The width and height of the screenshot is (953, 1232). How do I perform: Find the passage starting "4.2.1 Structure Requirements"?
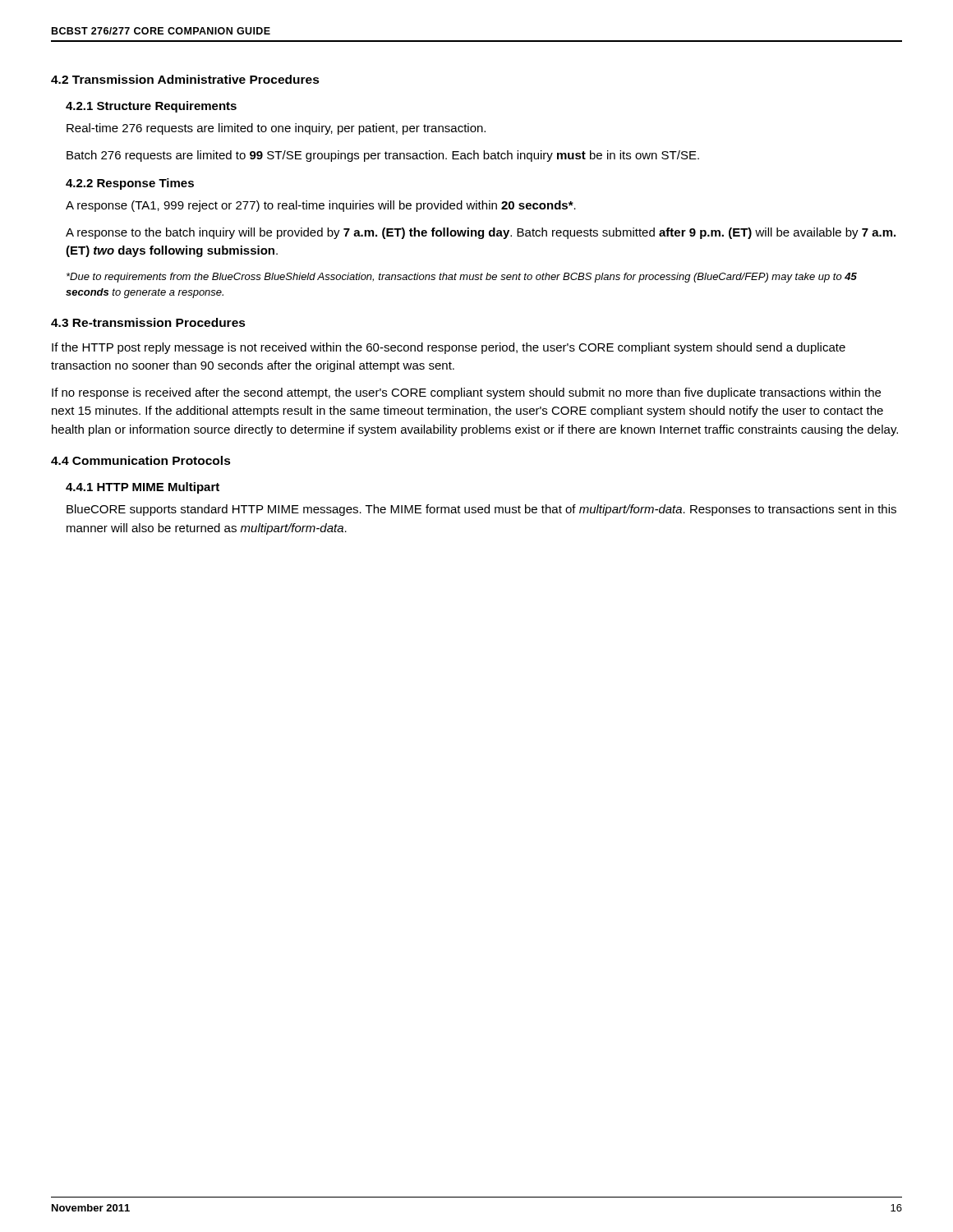151,106
